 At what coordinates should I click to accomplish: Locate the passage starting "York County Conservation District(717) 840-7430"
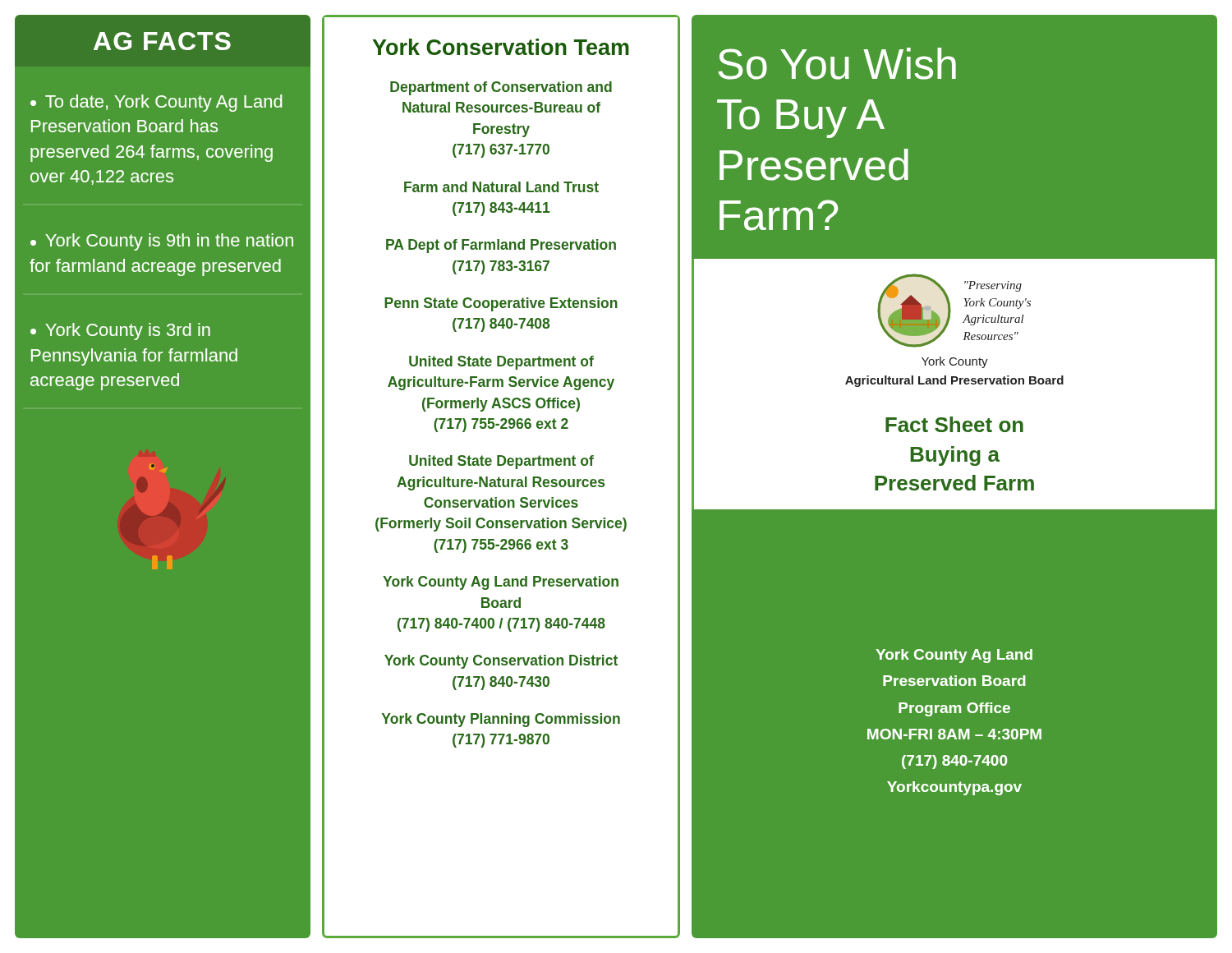501,671
